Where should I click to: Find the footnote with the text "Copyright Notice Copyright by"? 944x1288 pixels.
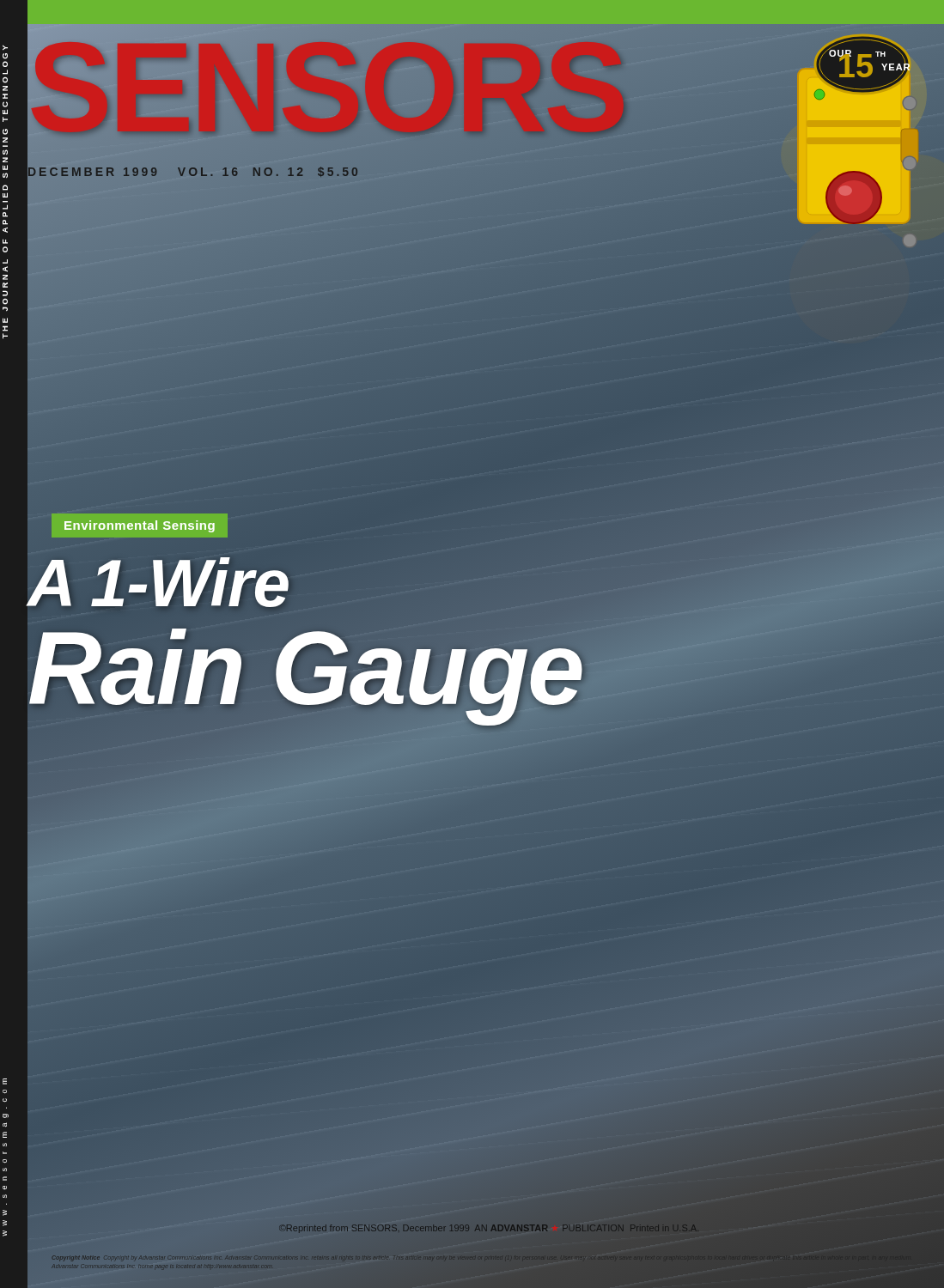[180, 1259]
